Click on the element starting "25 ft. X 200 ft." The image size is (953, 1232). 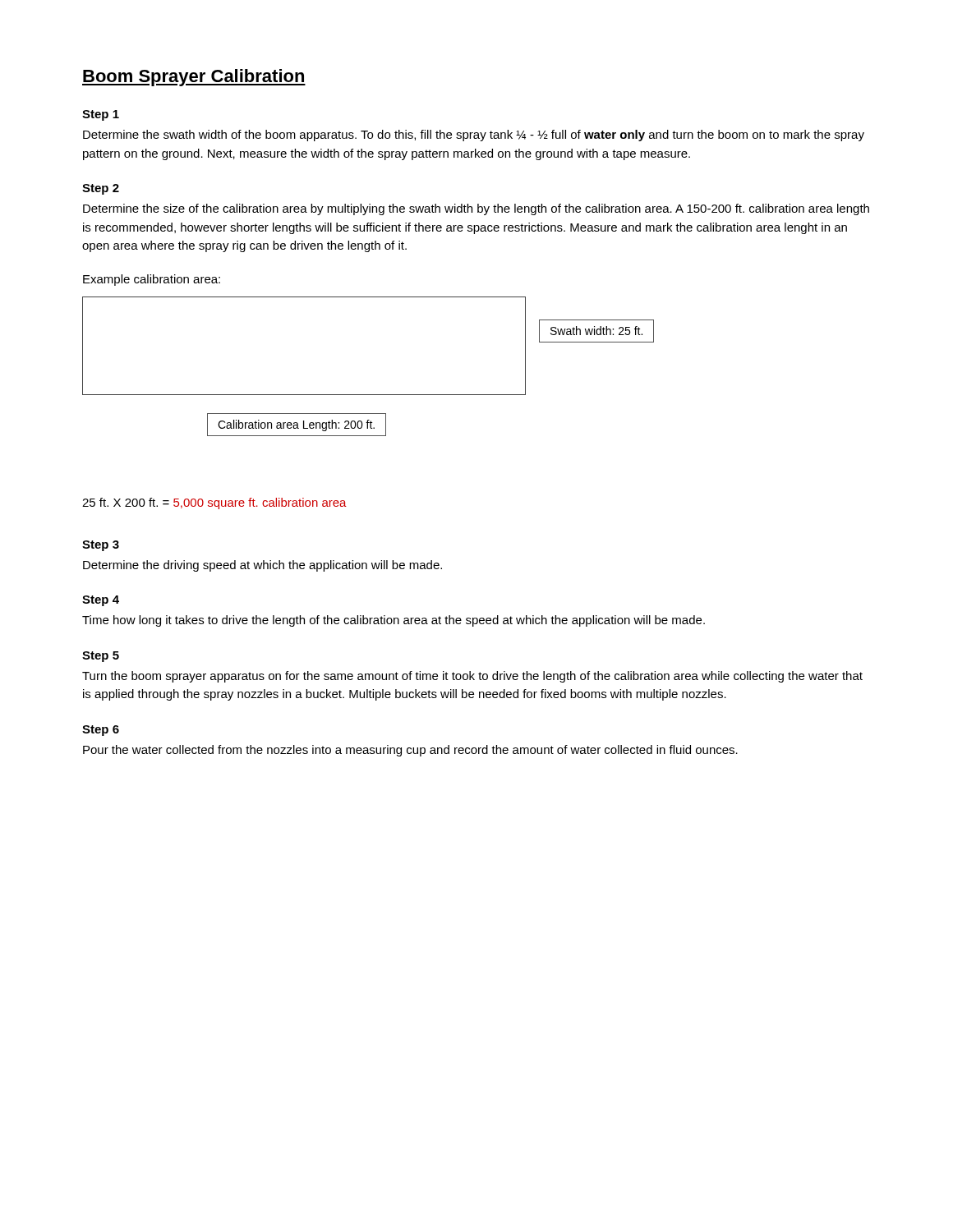pos(214,502)
